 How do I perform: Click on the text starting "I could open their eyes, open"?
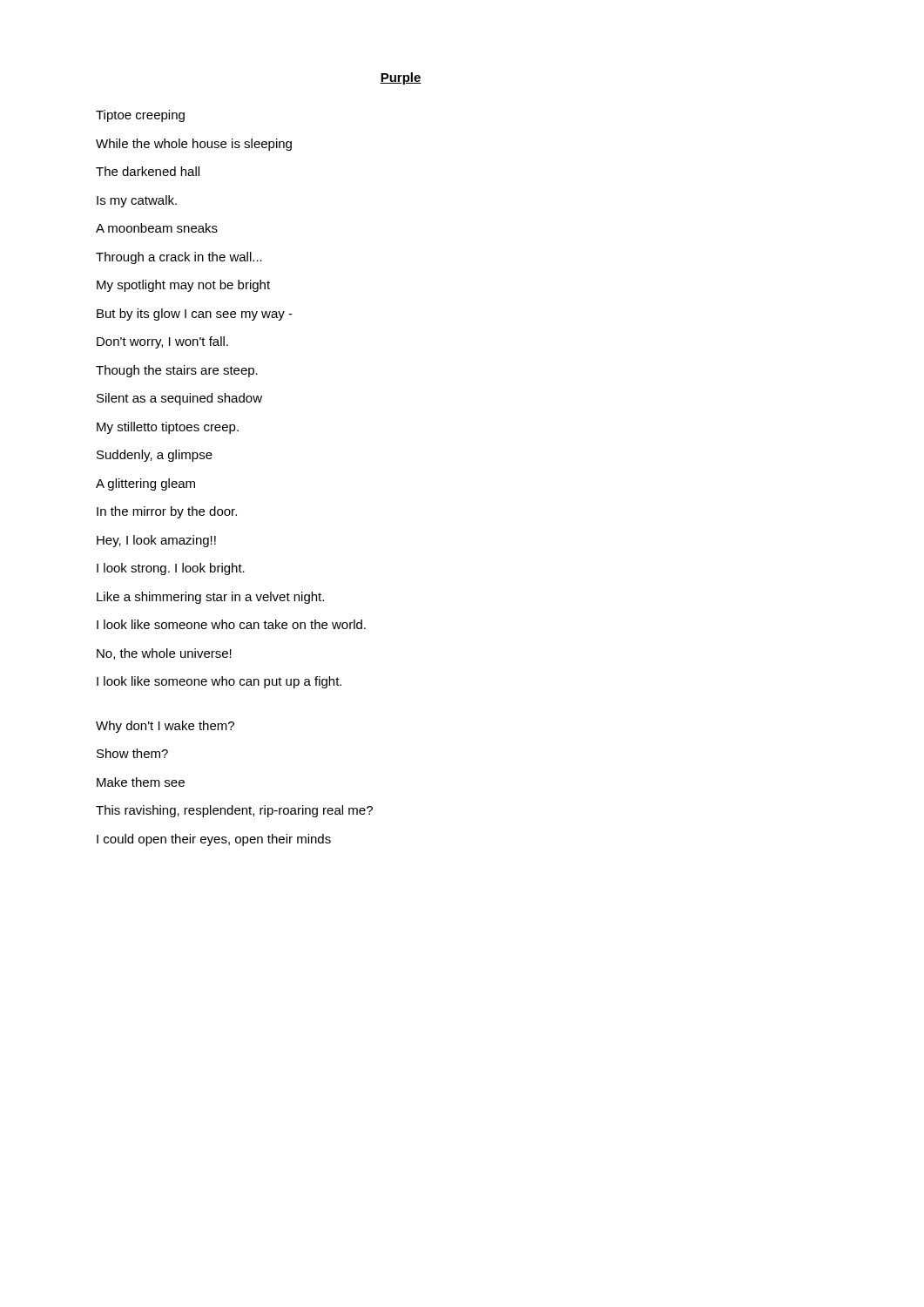213,838
